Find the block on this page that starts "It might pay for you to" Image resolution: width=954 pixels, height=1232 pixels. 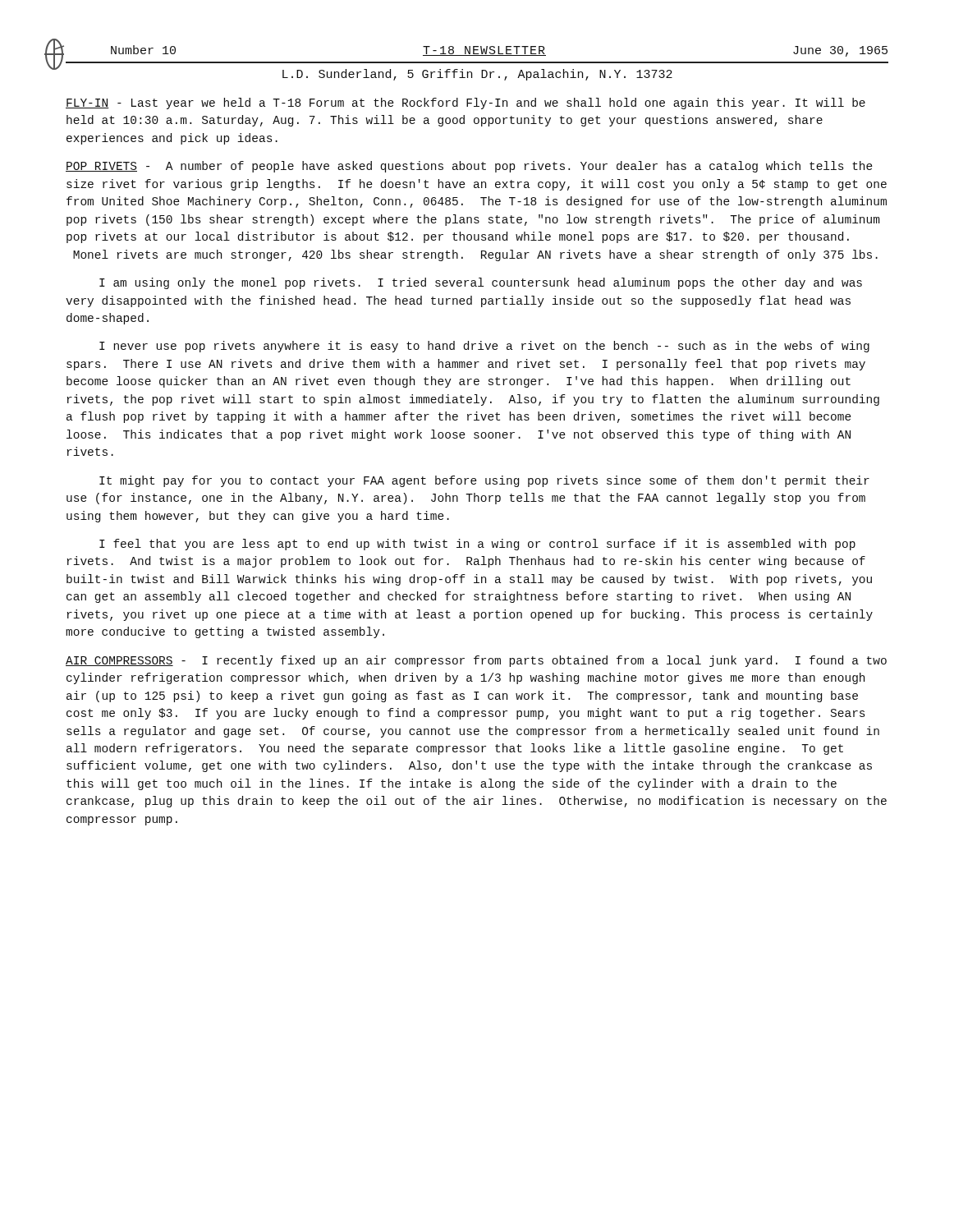tap(468, 499)
